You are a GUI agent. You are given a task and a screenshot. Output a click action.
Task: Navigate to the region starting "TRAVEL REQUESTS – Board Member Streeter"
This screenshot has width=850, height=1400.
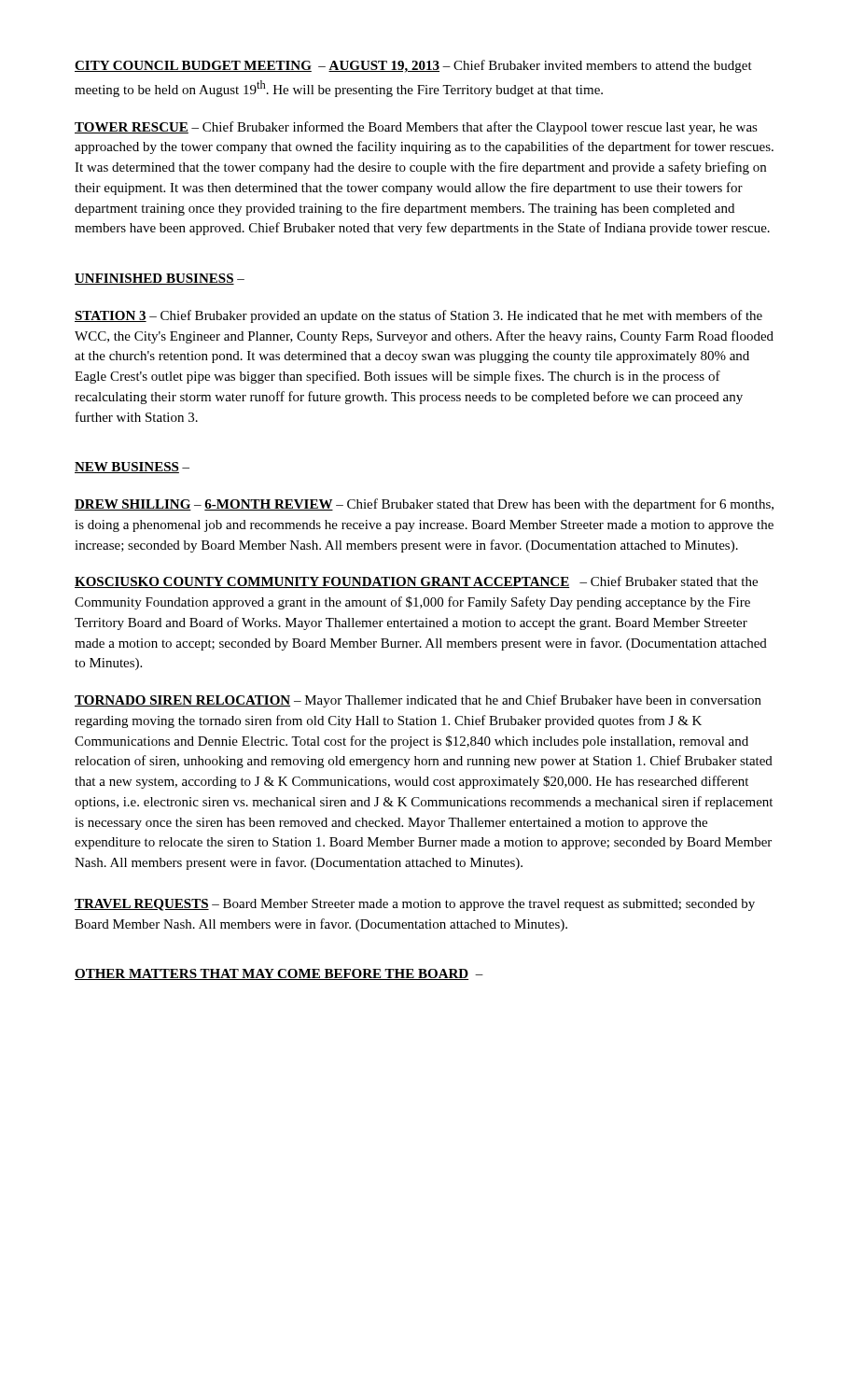415,913
